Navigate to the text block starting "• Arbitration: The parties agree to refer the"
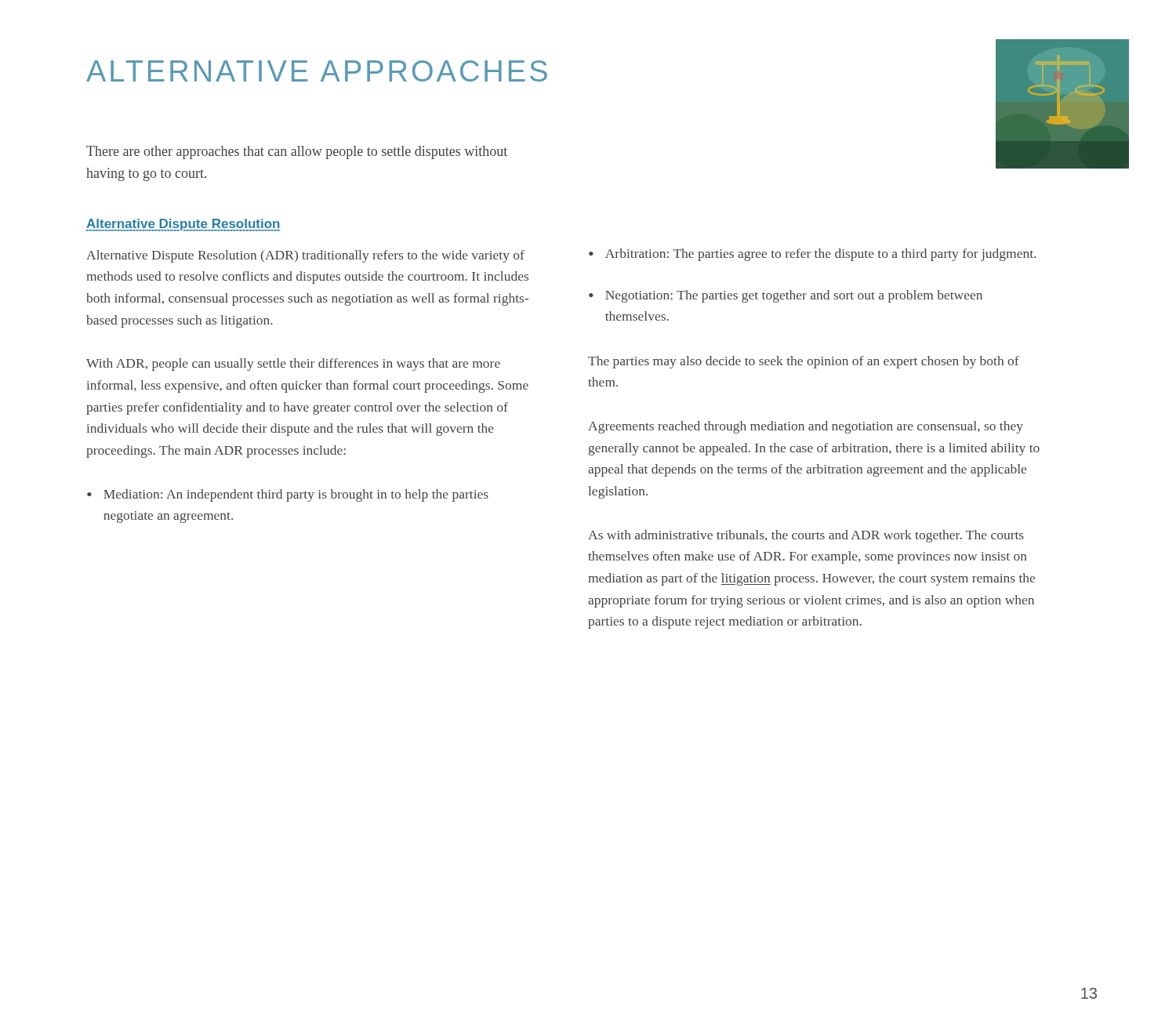 tap(815, 254)
